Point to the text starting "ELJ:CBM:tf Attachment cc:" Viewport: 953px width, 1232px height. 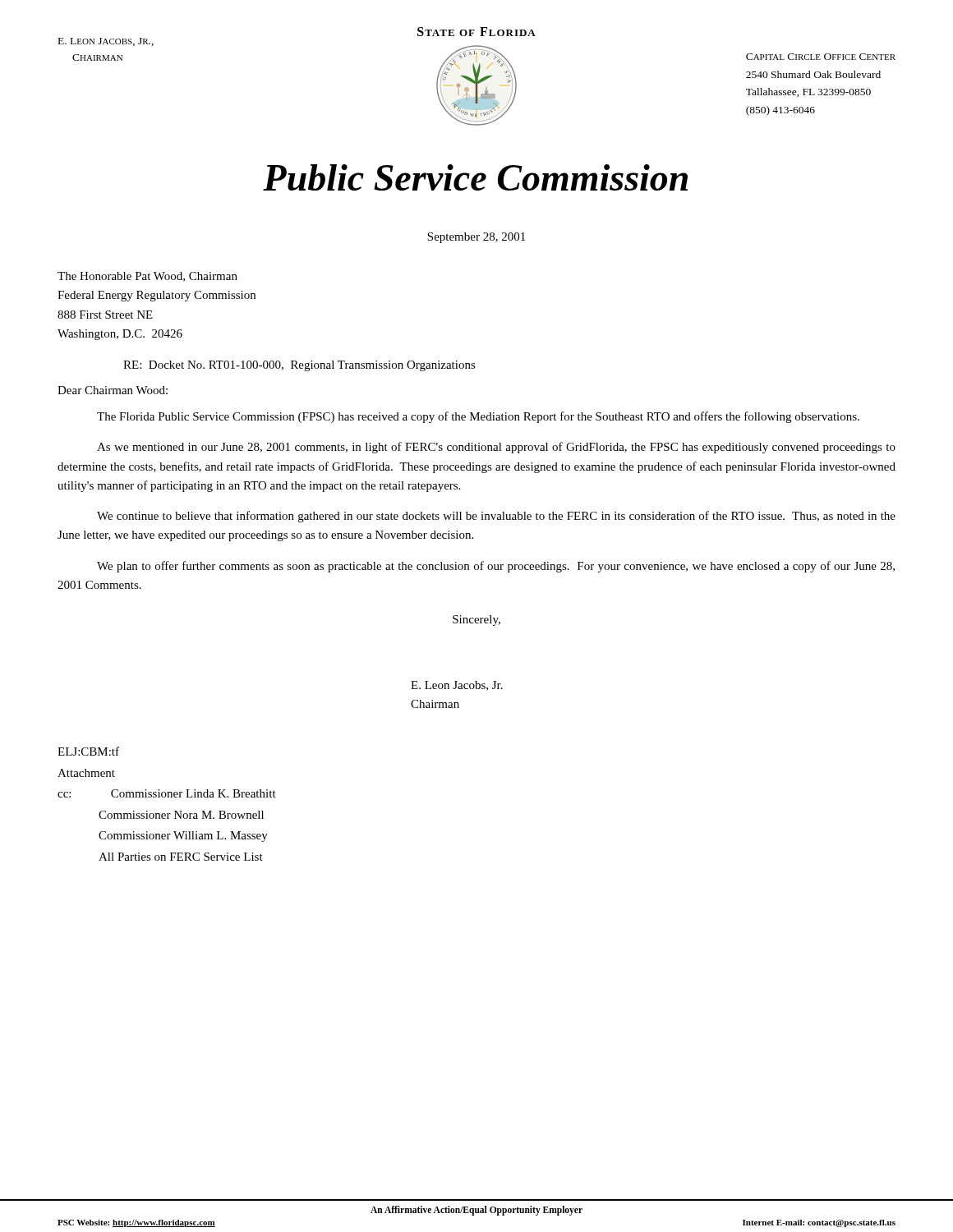88,751
